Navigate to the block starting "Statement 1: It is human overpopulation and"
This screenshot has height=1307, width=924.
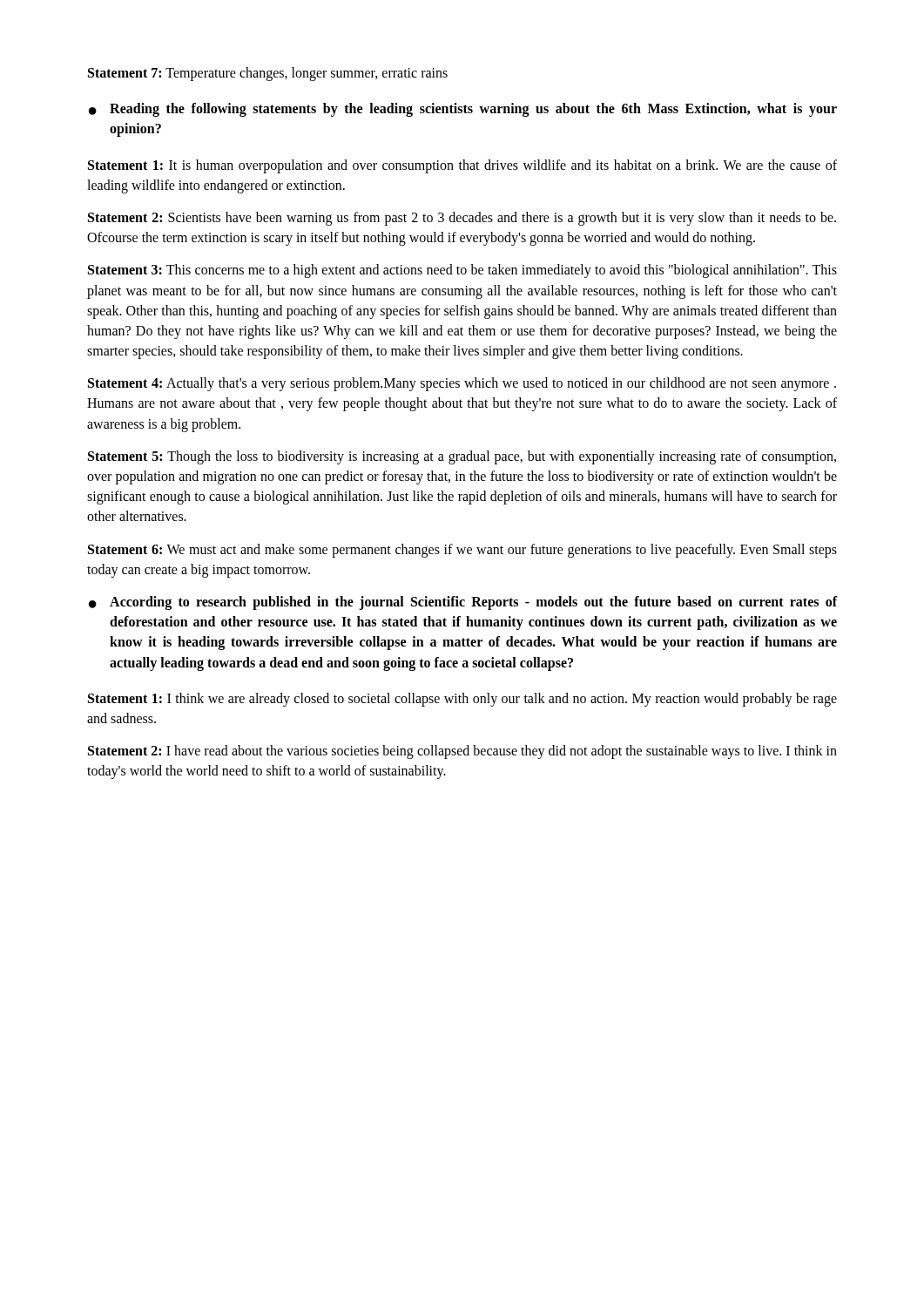point(462,175)
